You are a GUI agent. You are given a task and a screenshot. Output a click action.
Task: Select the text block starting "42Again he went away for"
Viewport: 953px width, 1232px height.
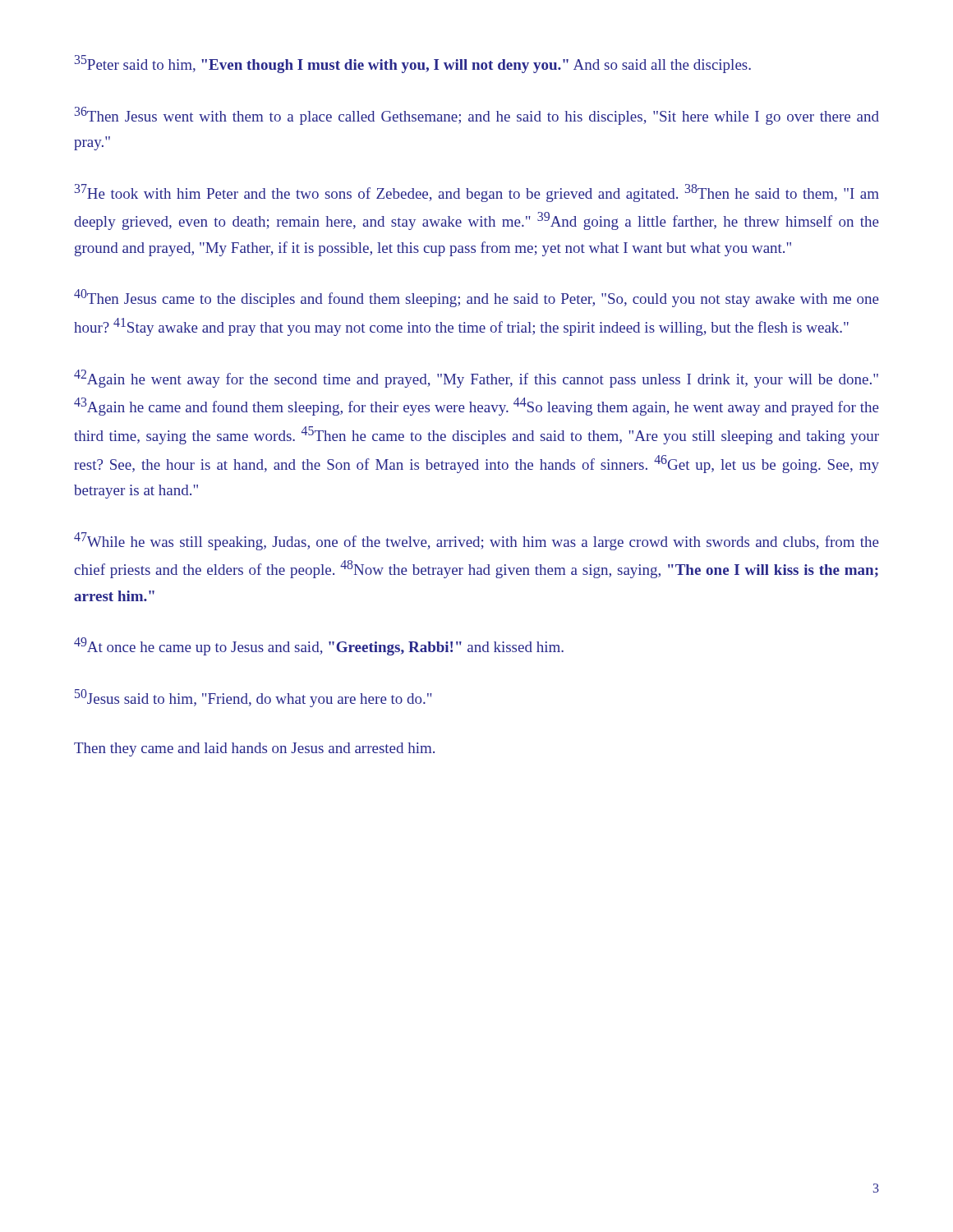(x=476, y=433)
